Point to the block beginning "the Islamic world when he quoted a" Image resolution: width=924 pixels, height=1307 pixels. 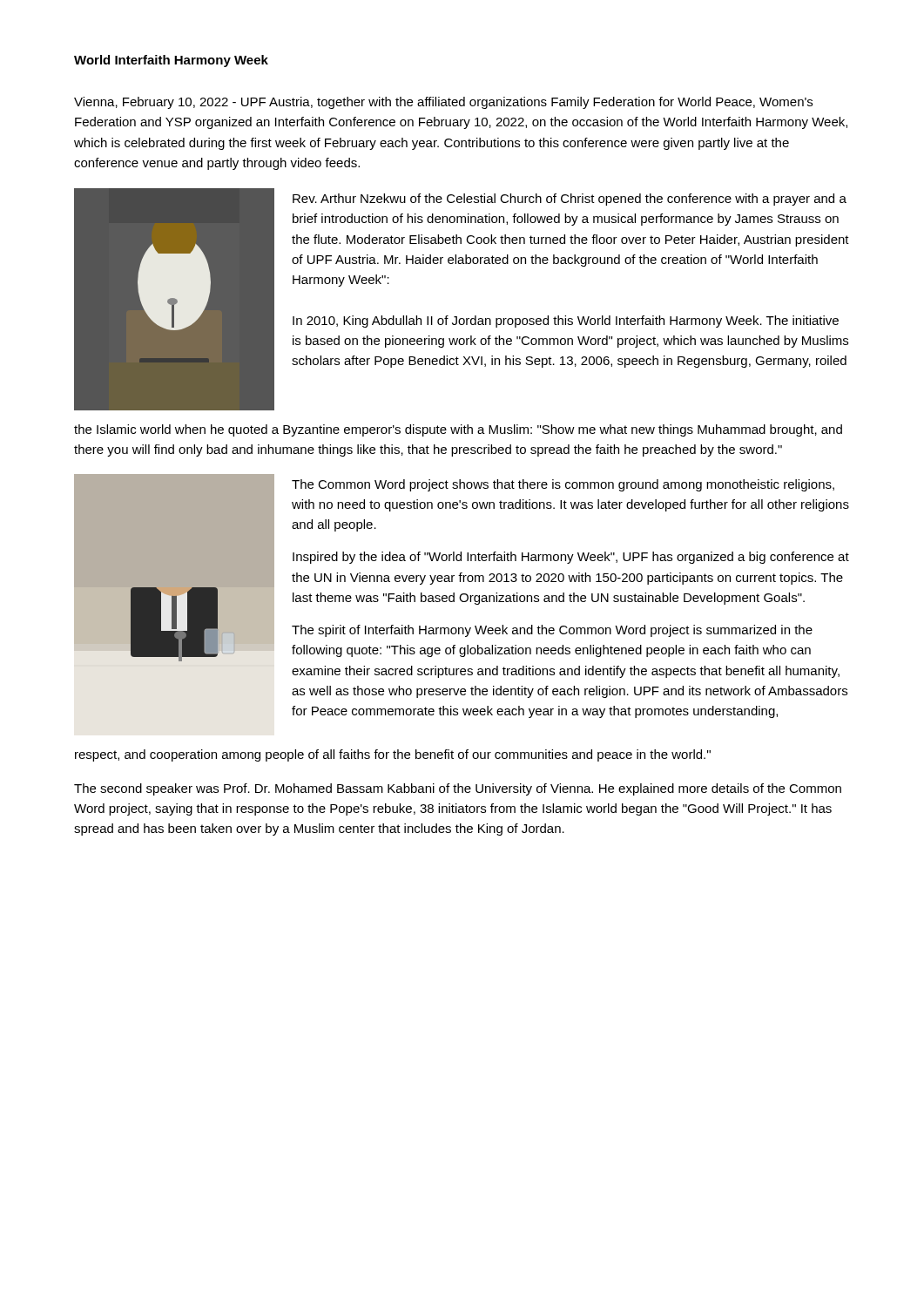click(458, 439)
